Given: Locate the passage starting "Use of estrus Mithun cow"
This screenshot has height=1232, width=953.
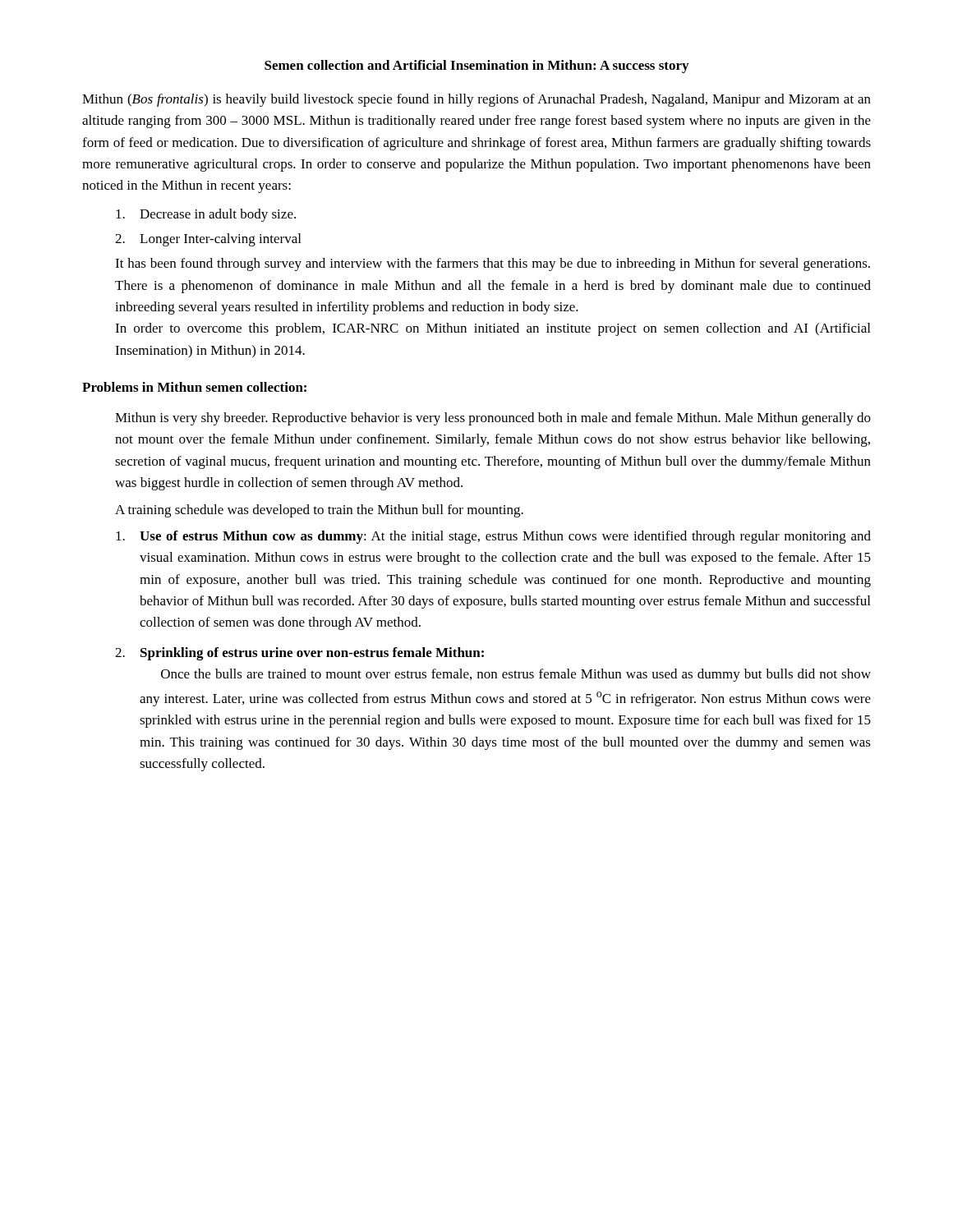Looking at the screenshot, I should (x=493, y=580).
